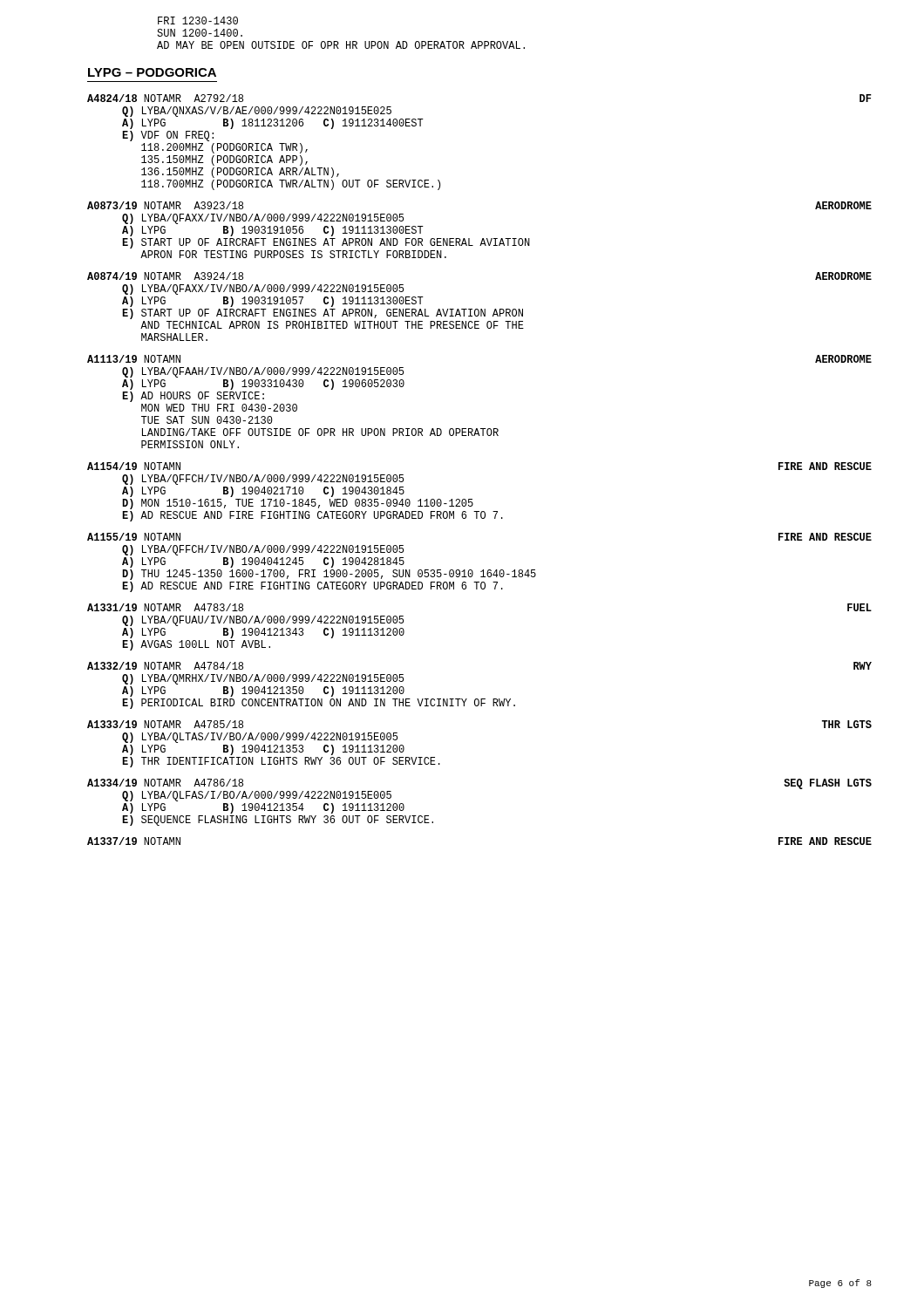
Task: Click on the element starting "A1331/19 NOTAMR A4783/18 FUEL Q) LYBA/QFUAU/IV/NBO/A/000/999/4222N01915E005 A) LYPG"
Action: [x=134, y=607]
